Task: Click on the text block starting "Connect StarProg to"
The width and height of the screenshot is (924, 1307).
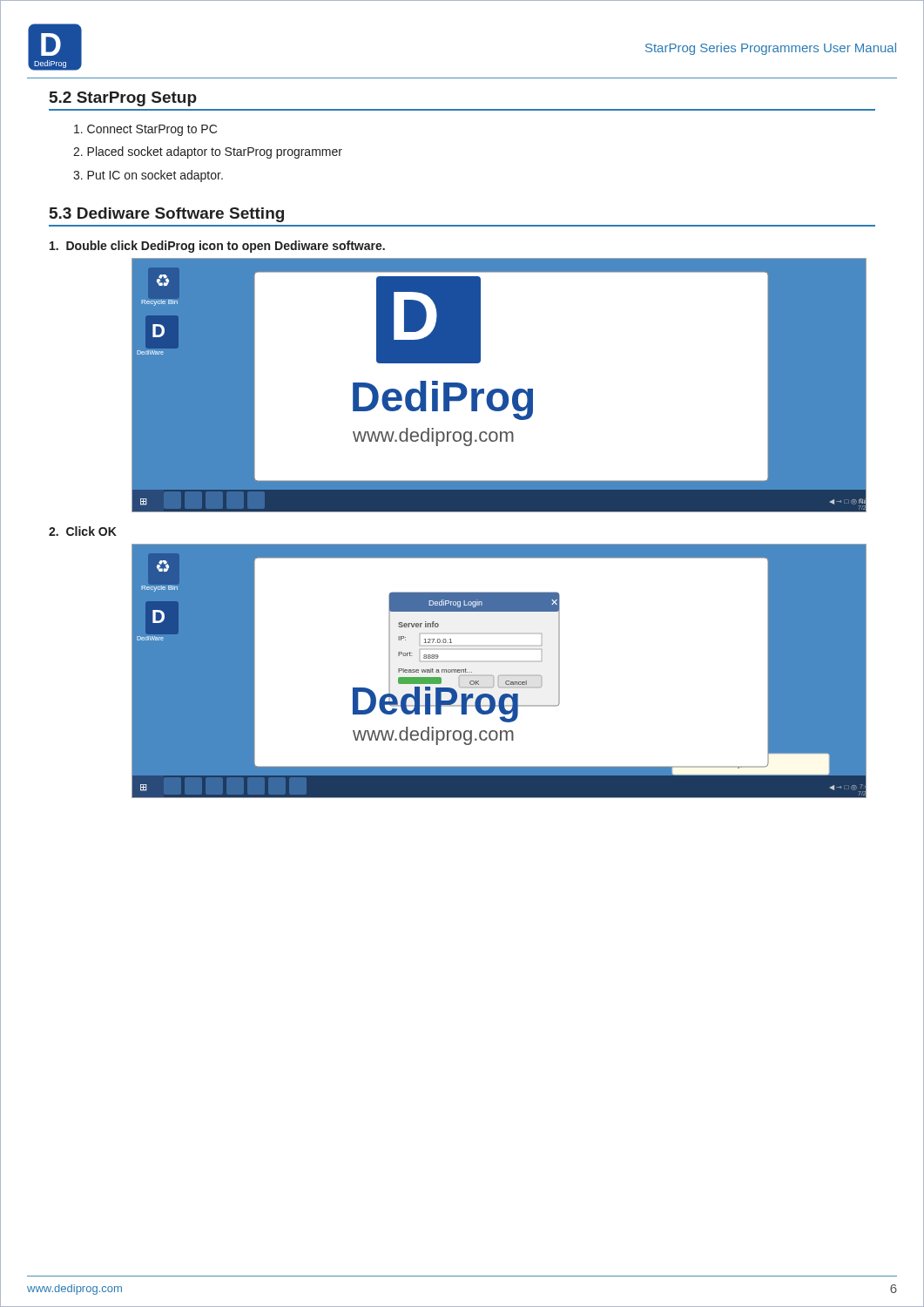Action: pos(145,129)
